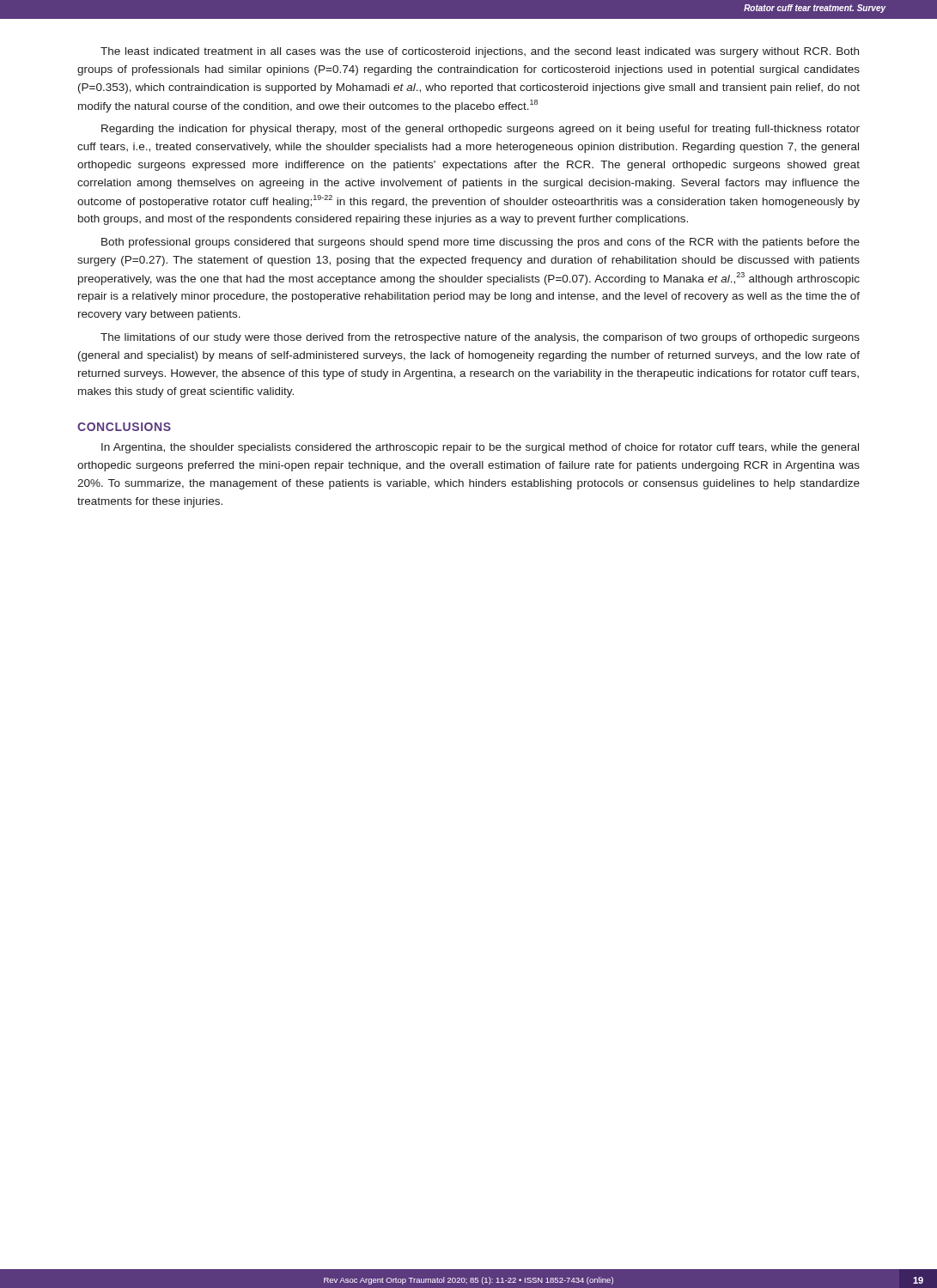
Task: Navigate to the passage starting "The least indicated treatment in all"
Action: pos(468,79)
